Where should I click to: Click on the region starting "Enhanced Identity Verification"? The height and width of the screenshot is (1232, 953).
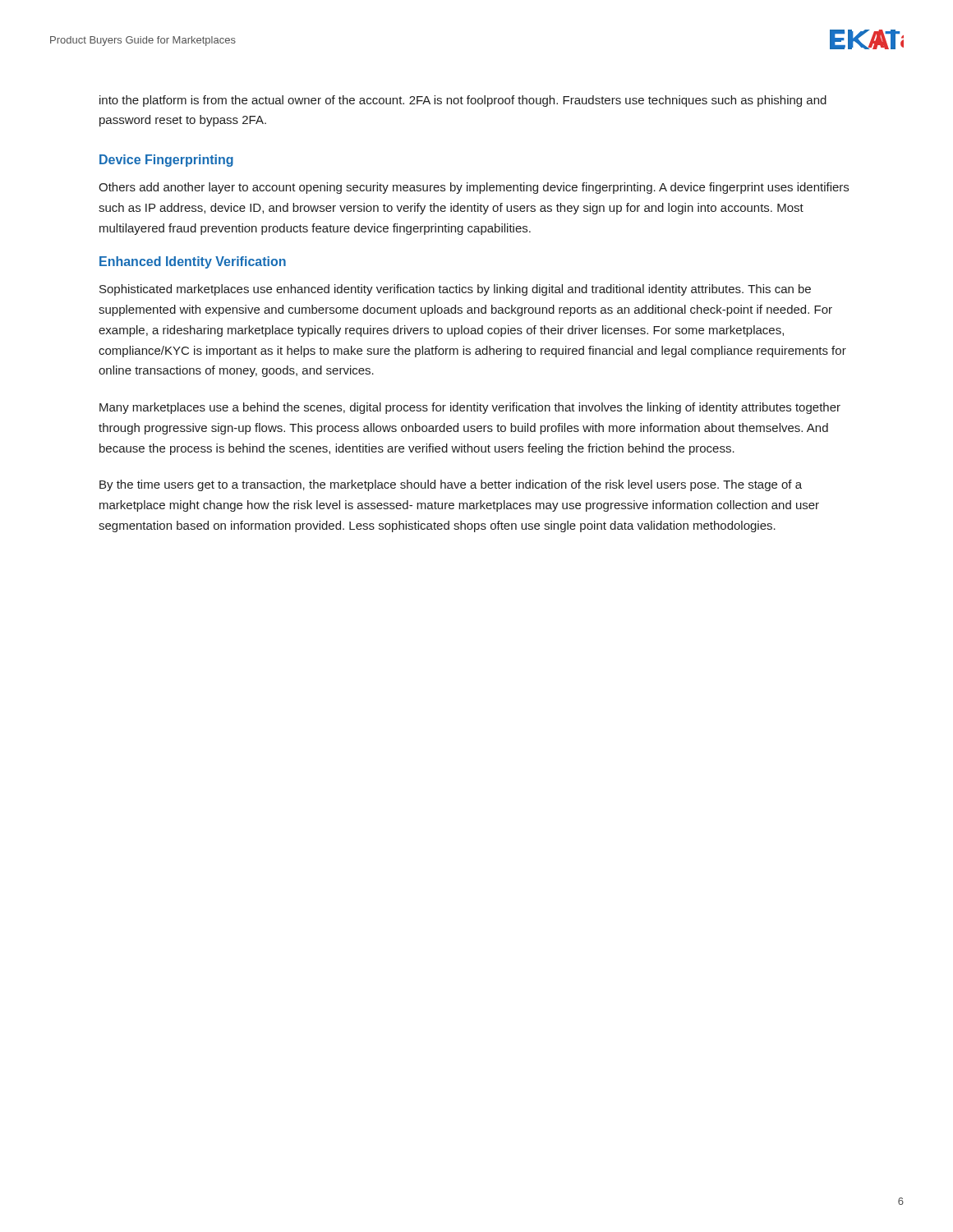(192, 262)
